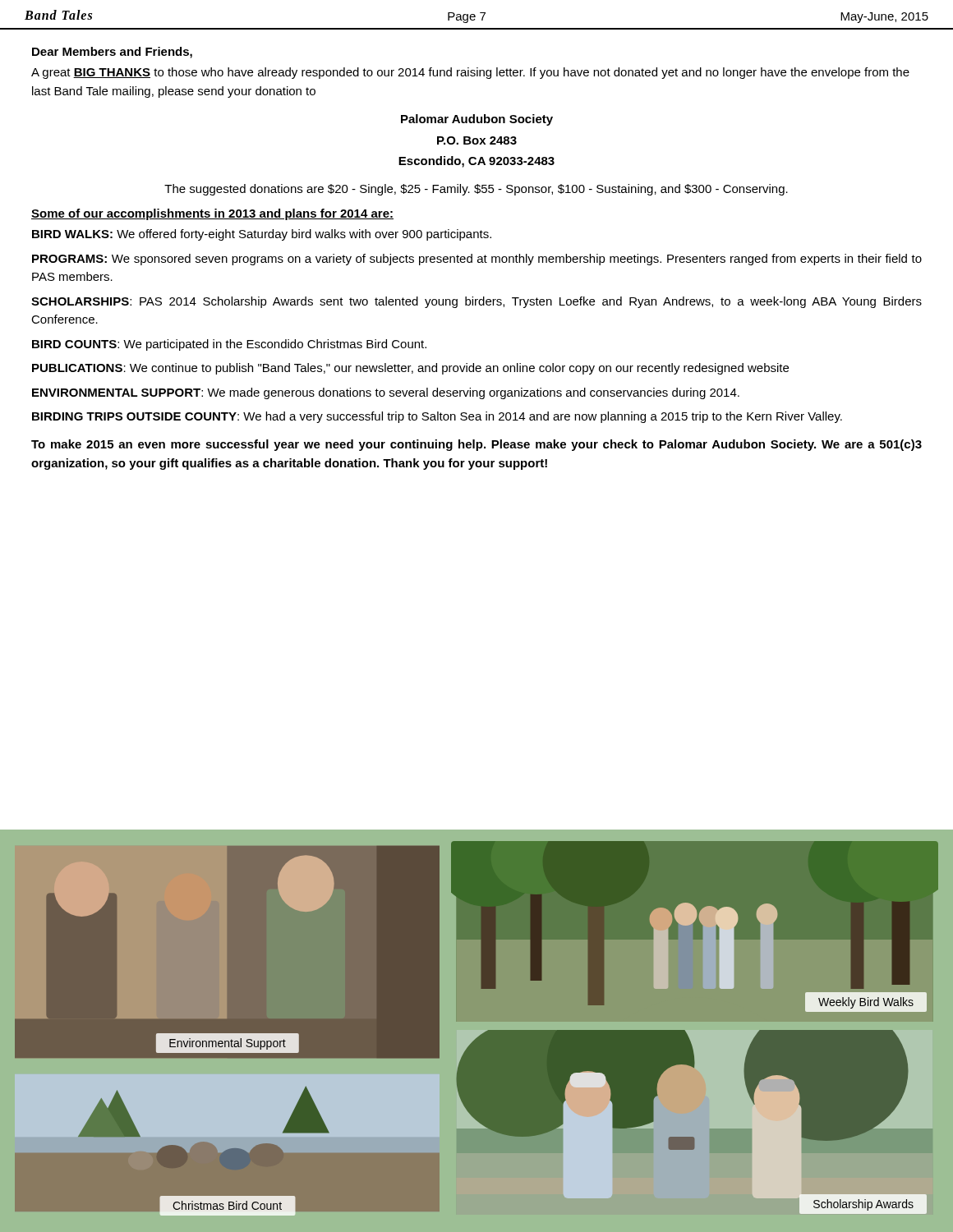Locate the block of text that opens with "The suggested donations are $20 - Single,"
Image resolution: width=953 pixels, height=1232 pixels.
pyautogui.click(x=476, y=188)
